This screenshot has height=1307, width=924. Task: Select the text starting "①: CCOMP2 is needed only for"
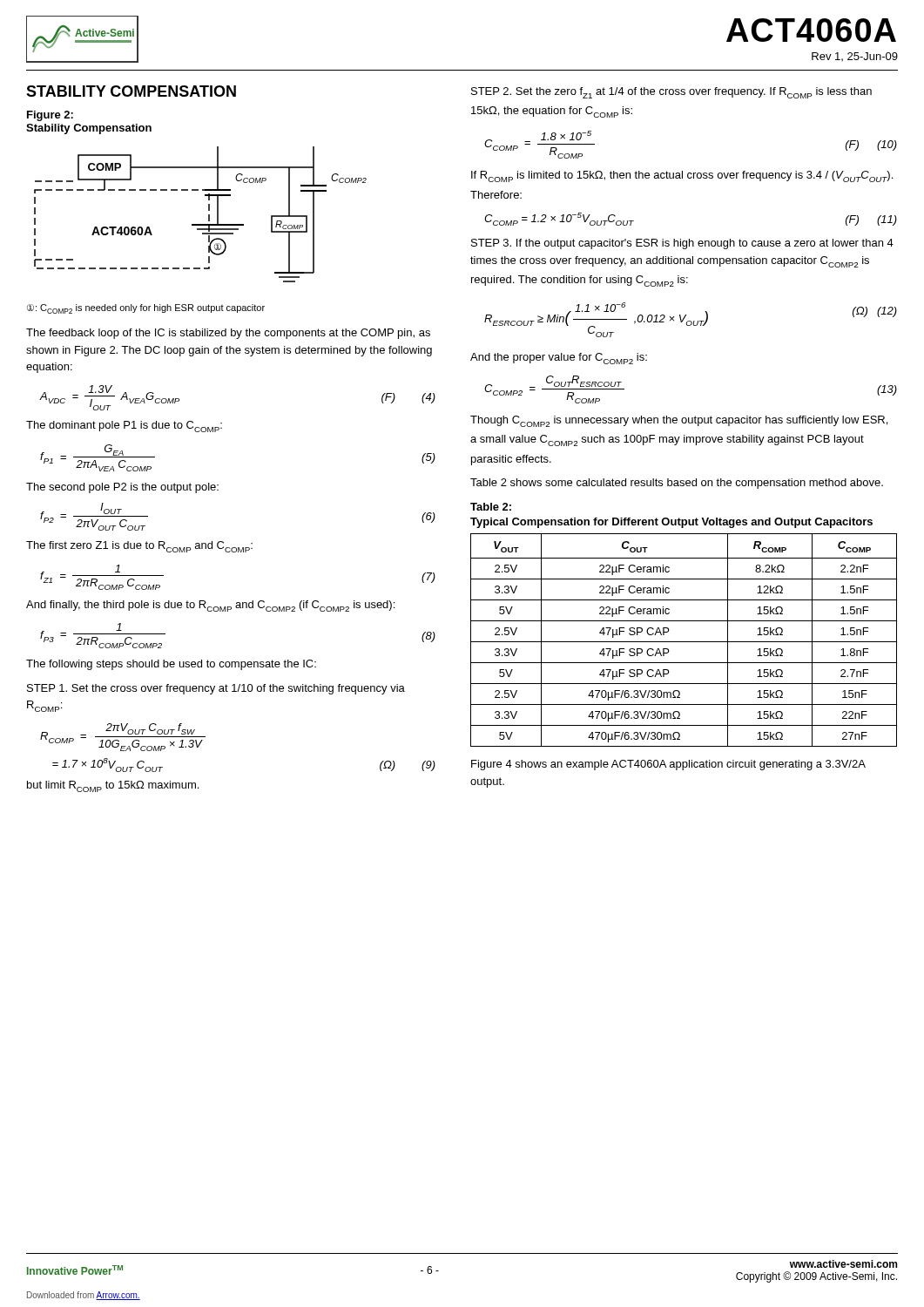click(146, 309)
